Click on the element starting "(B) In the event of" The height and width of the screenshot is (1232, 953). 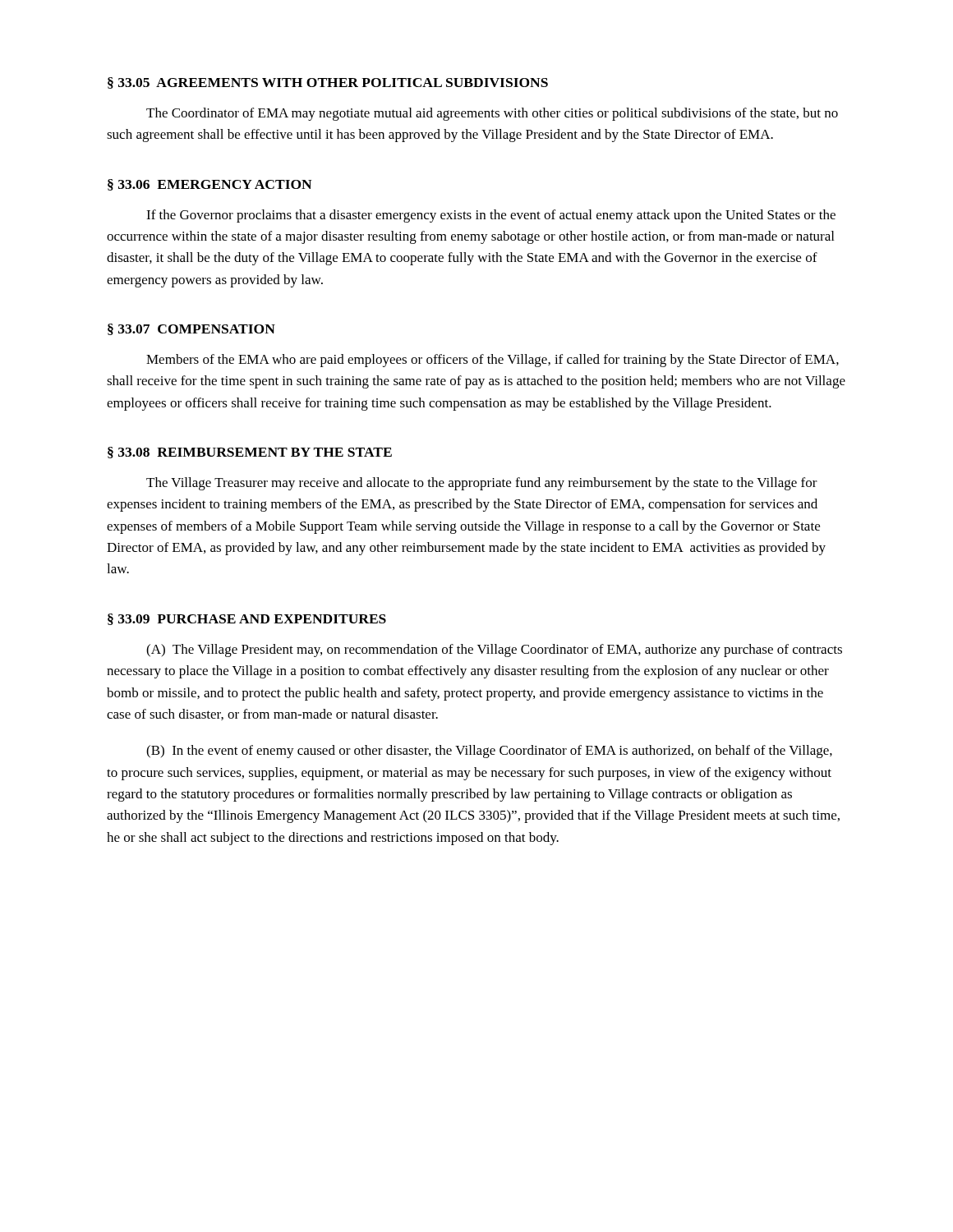point(474,794)
